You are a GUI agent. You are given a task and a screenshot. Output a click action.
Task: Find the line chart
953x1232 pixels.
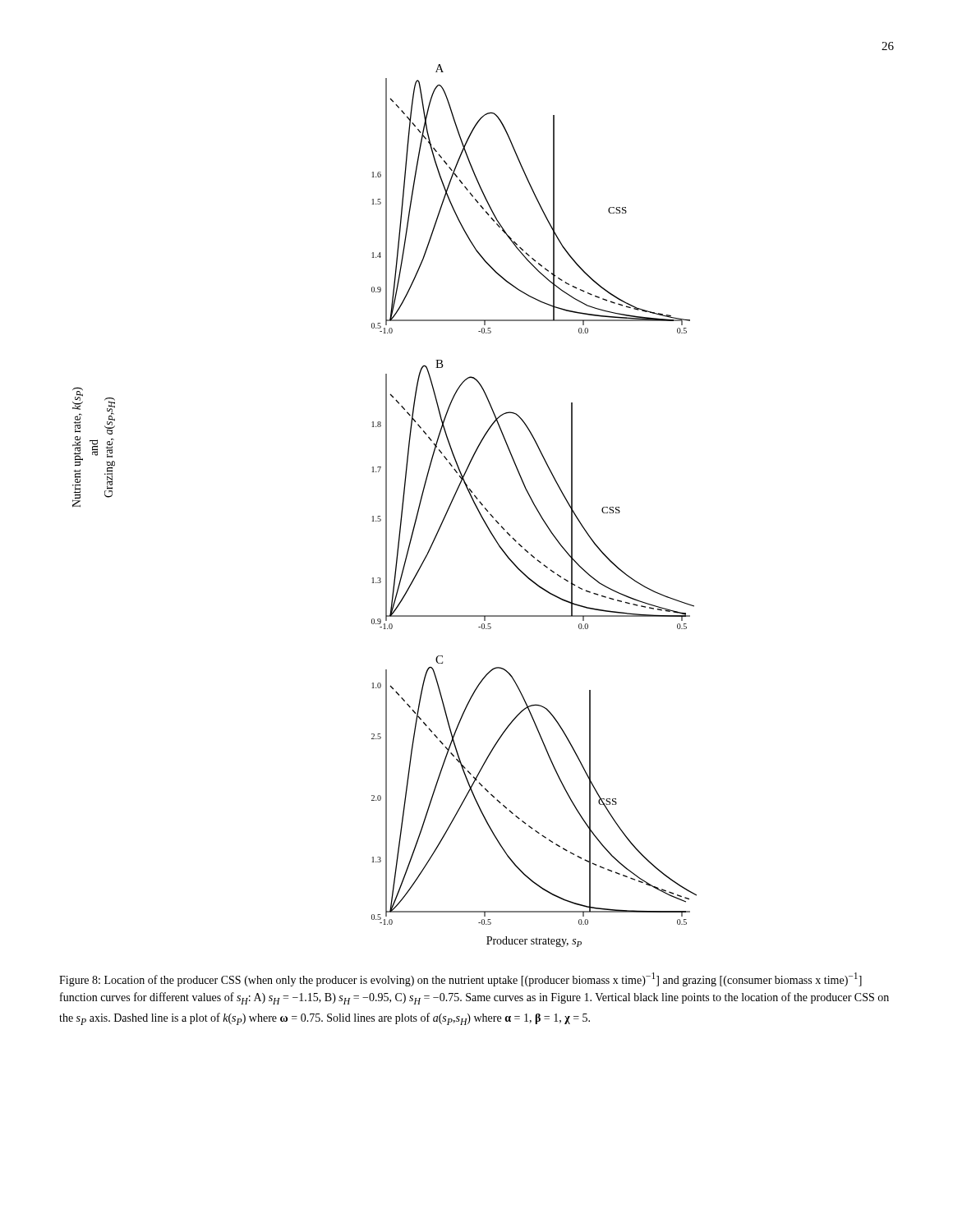[x=468, y=499]
